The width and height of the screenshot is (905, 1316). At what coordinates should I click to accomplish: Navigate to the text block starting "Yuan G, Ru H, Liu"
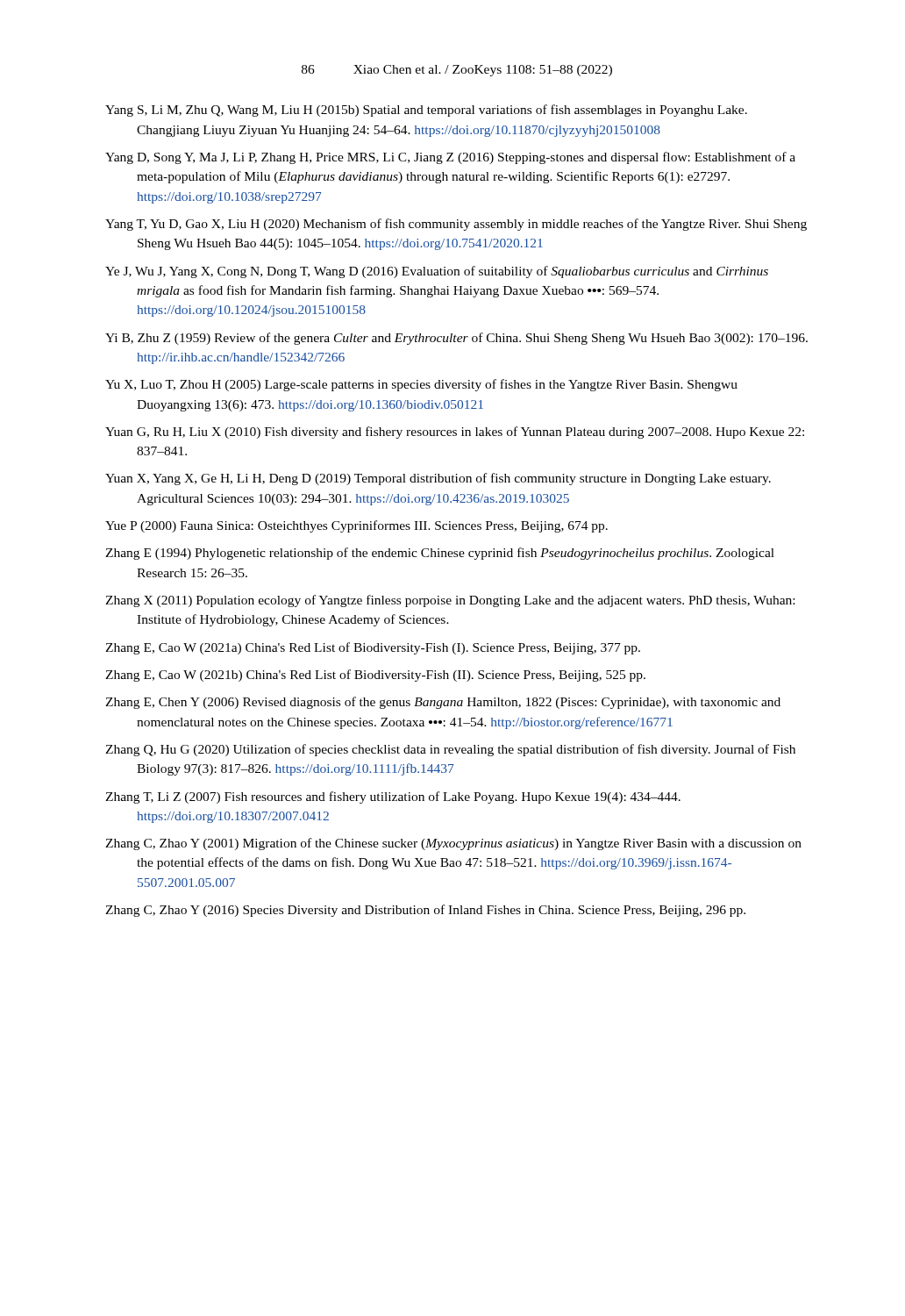(455, 441)
